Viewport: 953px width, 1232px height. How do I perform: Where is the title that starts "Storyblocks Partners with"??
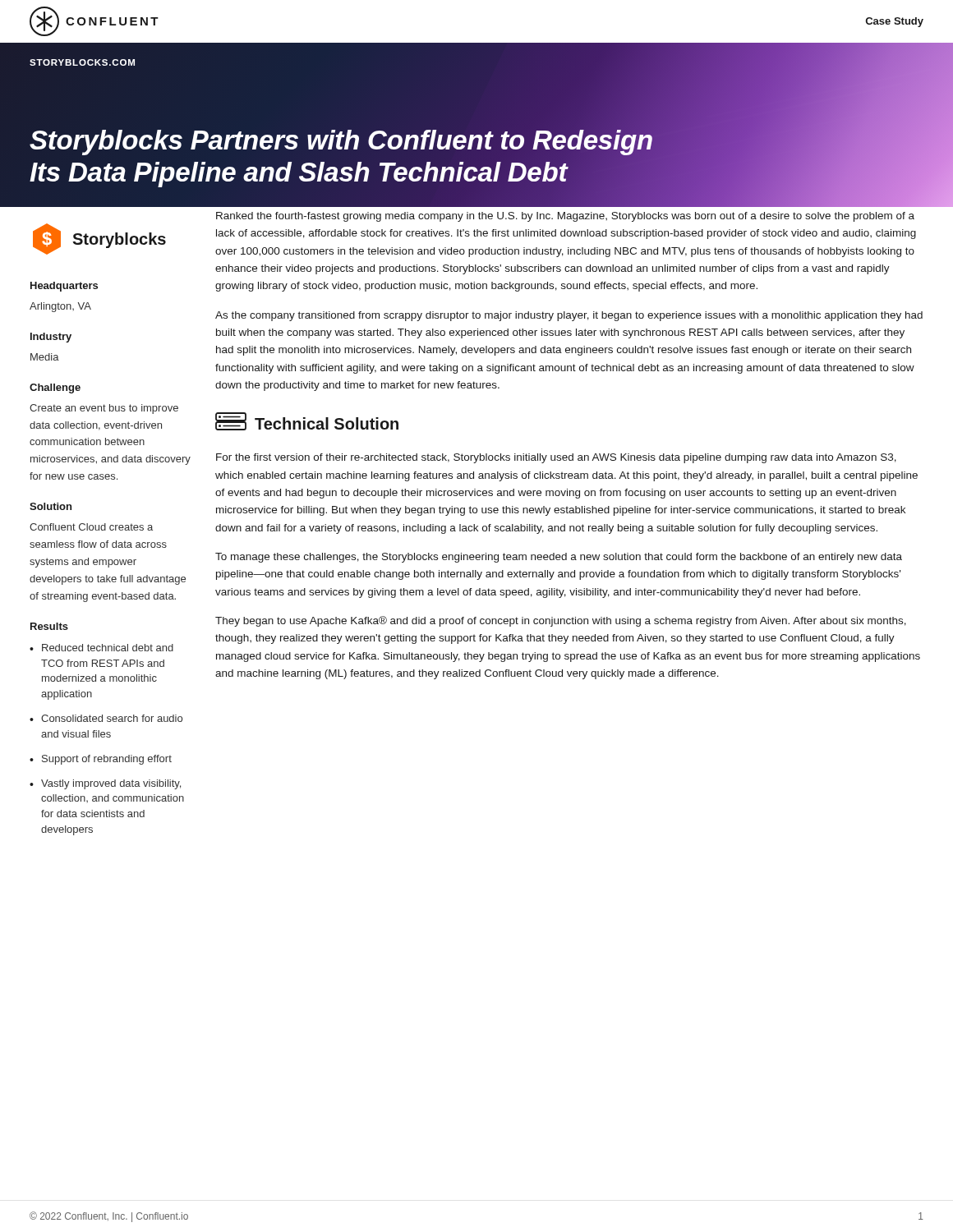coord(417,157)
